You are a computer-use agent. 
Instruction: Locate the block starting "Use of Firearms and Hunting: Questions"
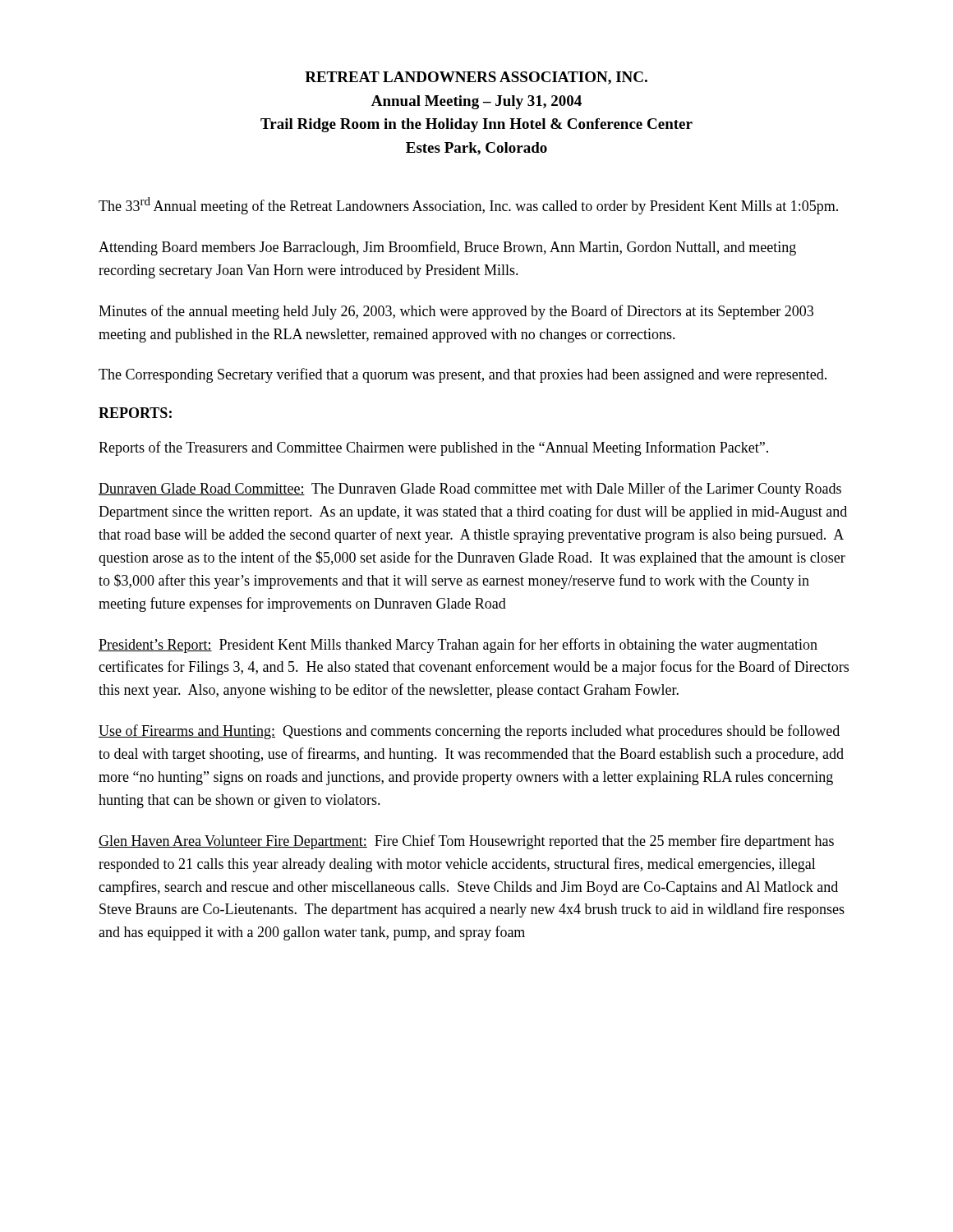[471, 766]
